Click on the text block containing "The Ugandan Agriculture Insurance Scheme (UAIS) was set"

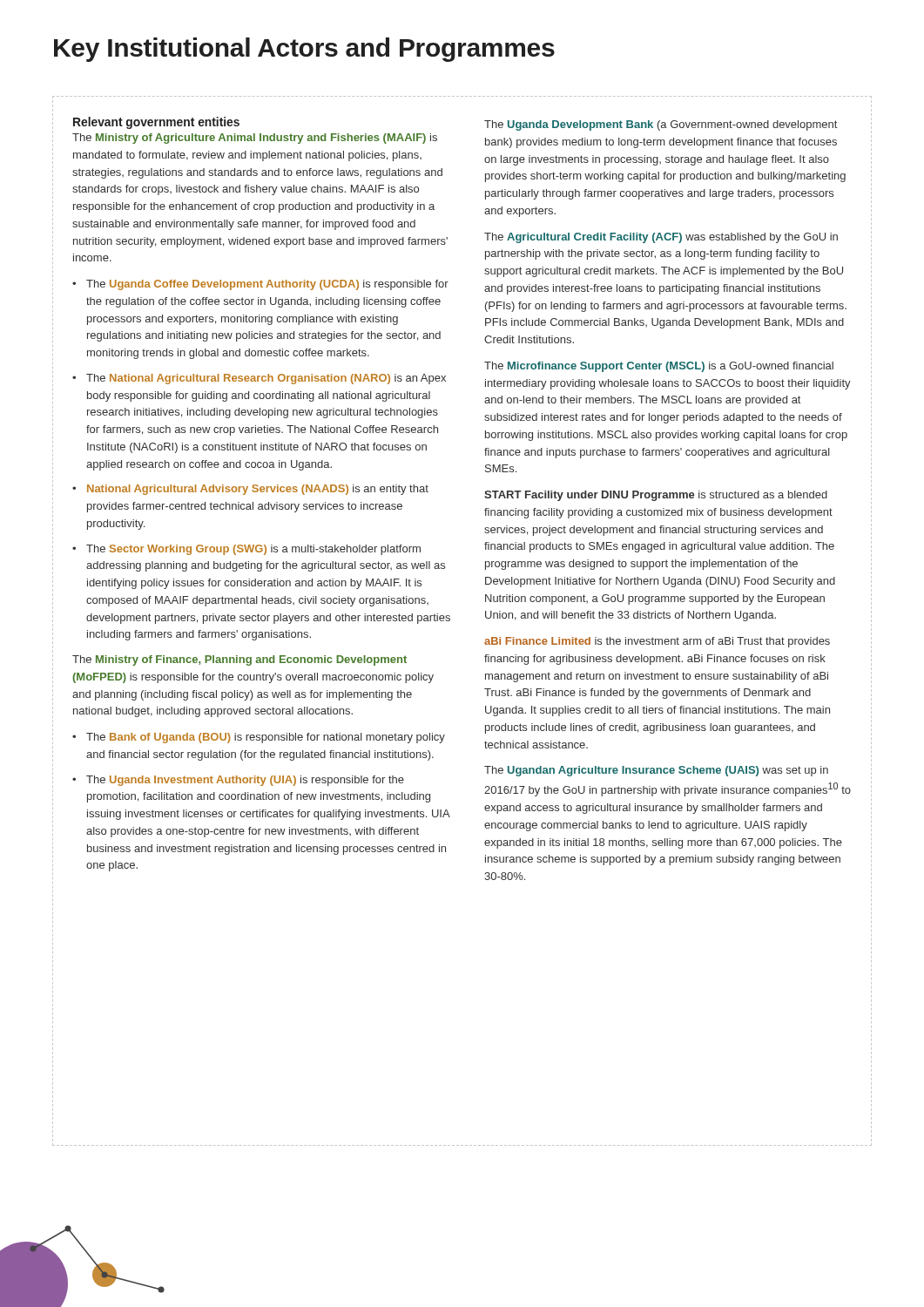[668, 823]
